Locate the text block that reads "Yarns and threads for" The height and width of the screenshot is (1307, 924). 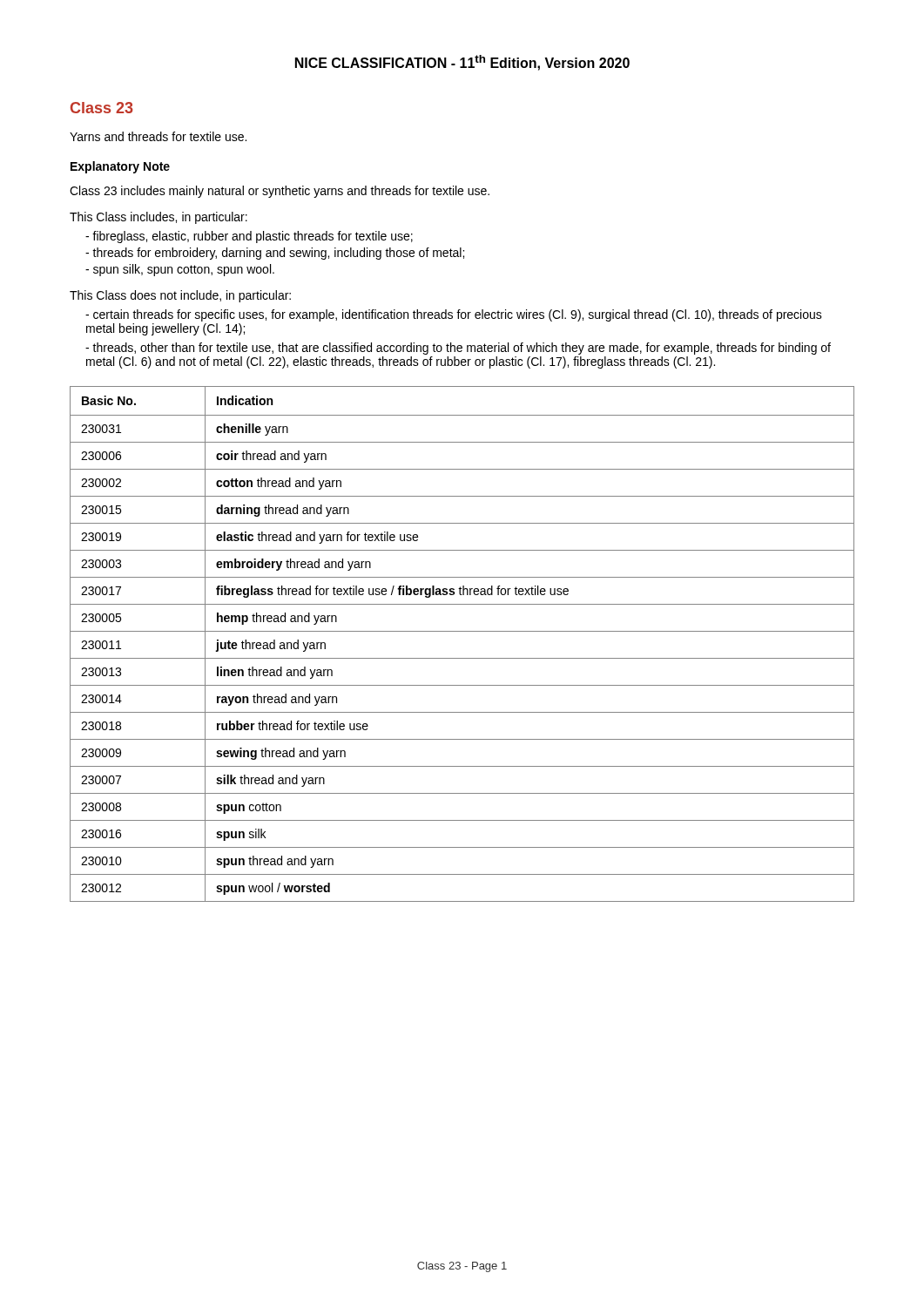(159, 137)
